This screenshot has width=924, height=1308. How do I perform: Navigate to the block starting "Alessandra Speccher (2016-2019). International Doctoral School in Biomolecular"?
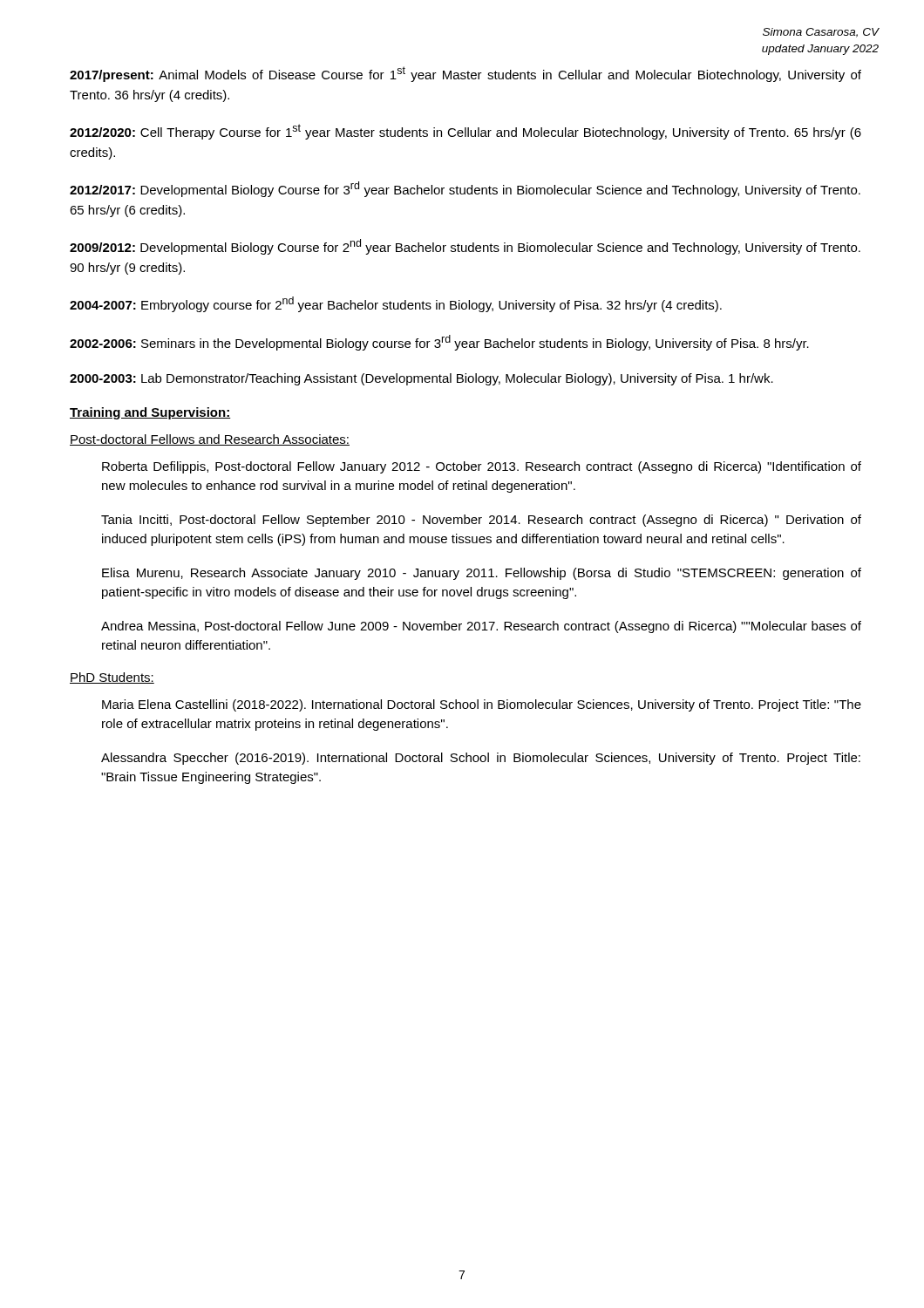point(481,767)
